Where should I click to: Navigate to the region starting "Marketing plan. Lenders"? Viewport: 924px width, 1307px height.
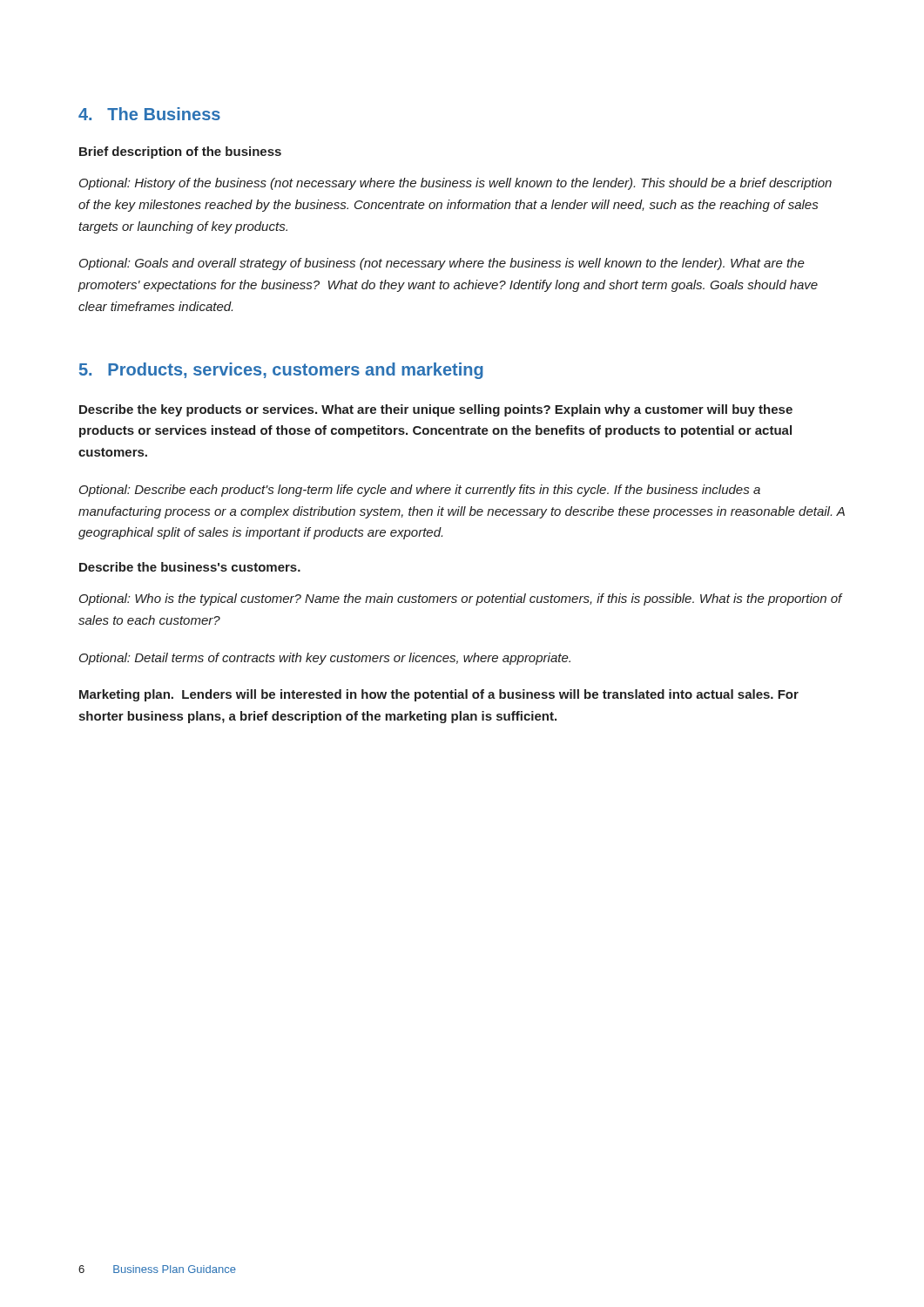(x=438, y=705)
